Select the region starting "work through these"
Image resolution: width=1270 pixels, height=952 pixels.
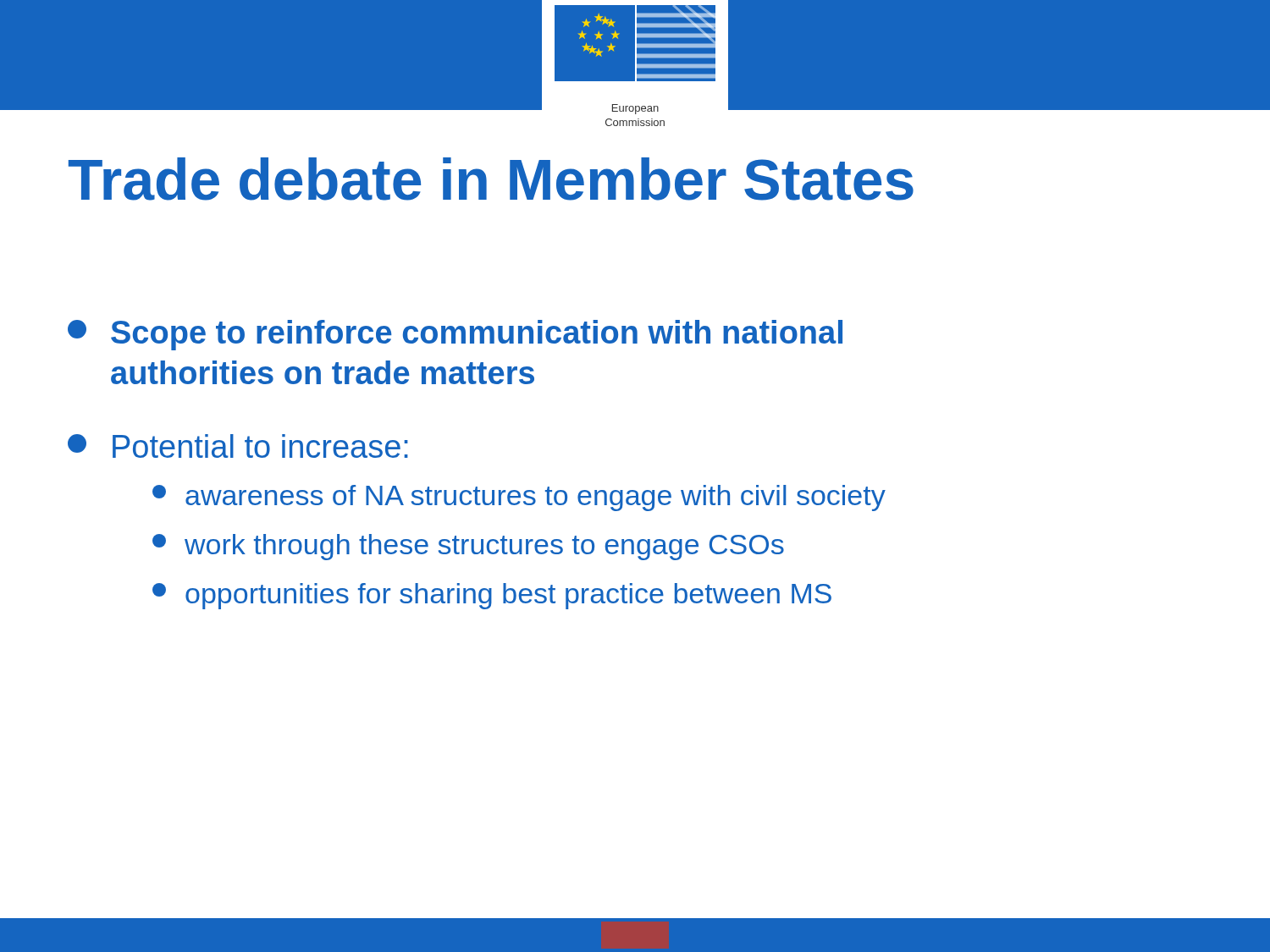(469, 544)
